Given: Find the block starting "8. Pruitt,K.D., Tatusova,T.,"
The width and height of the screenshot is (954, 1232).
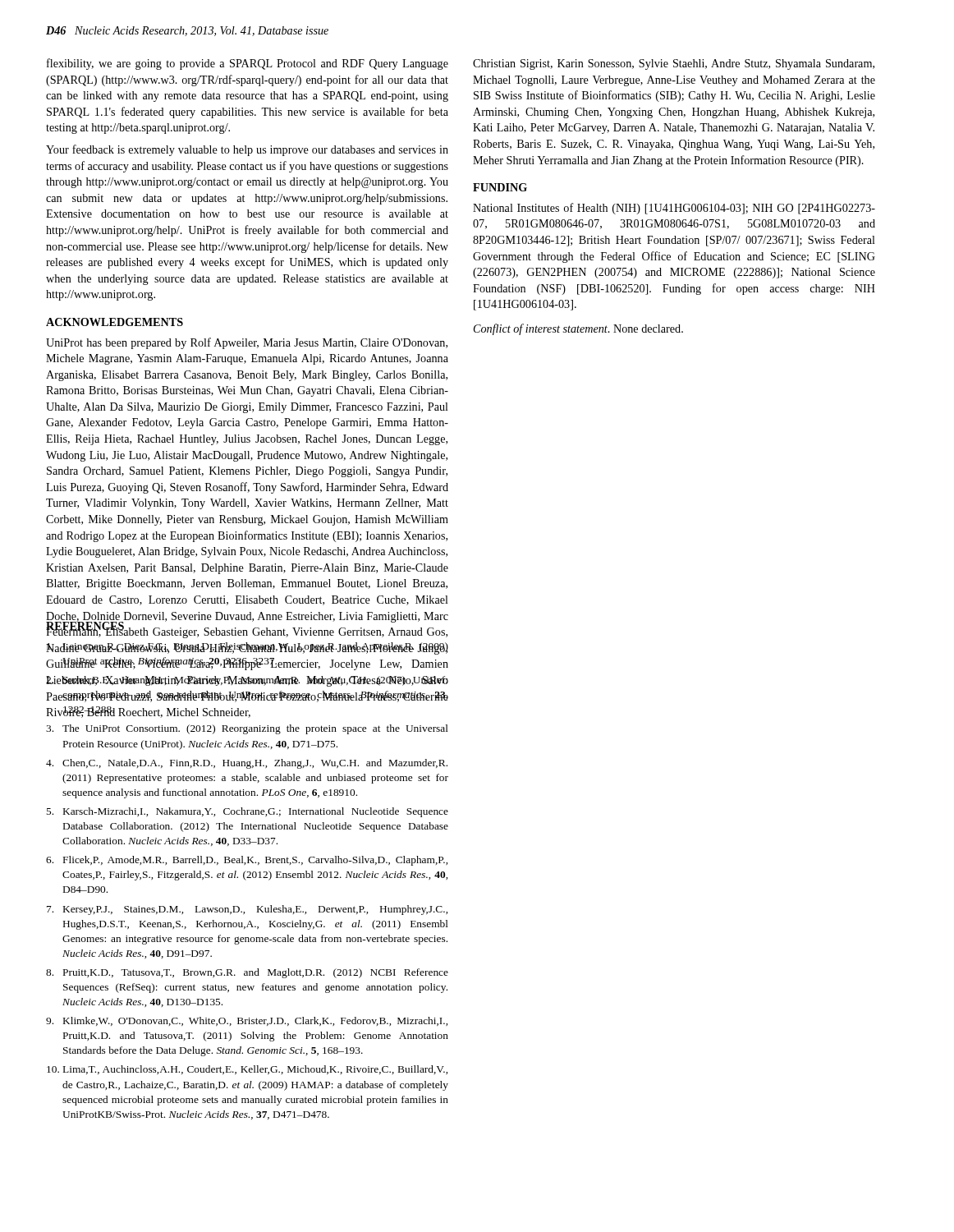Looking at the screenshot, I should pyautogui.click(x=247, y=987).
